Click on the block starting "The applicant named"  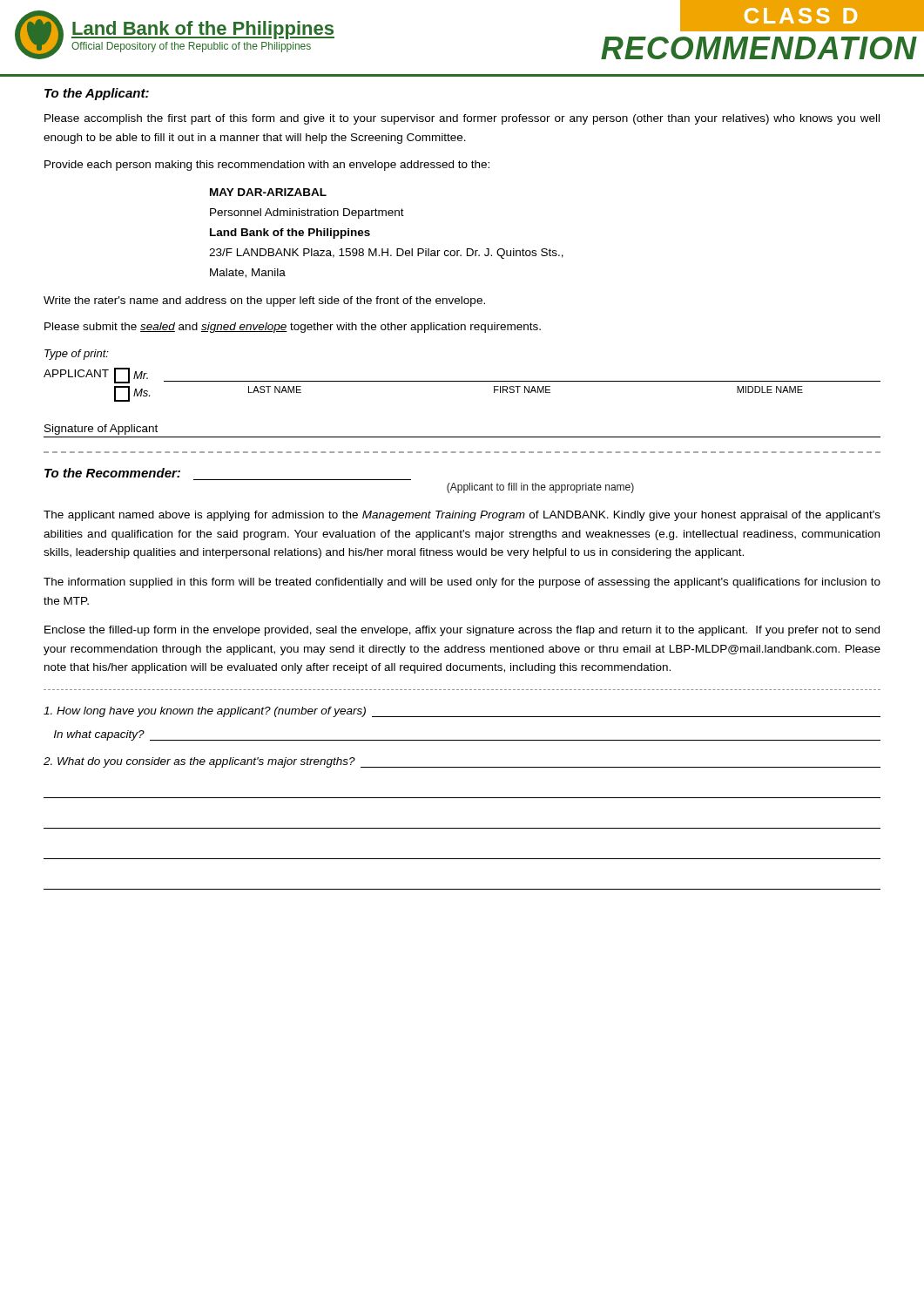point(462,534)
